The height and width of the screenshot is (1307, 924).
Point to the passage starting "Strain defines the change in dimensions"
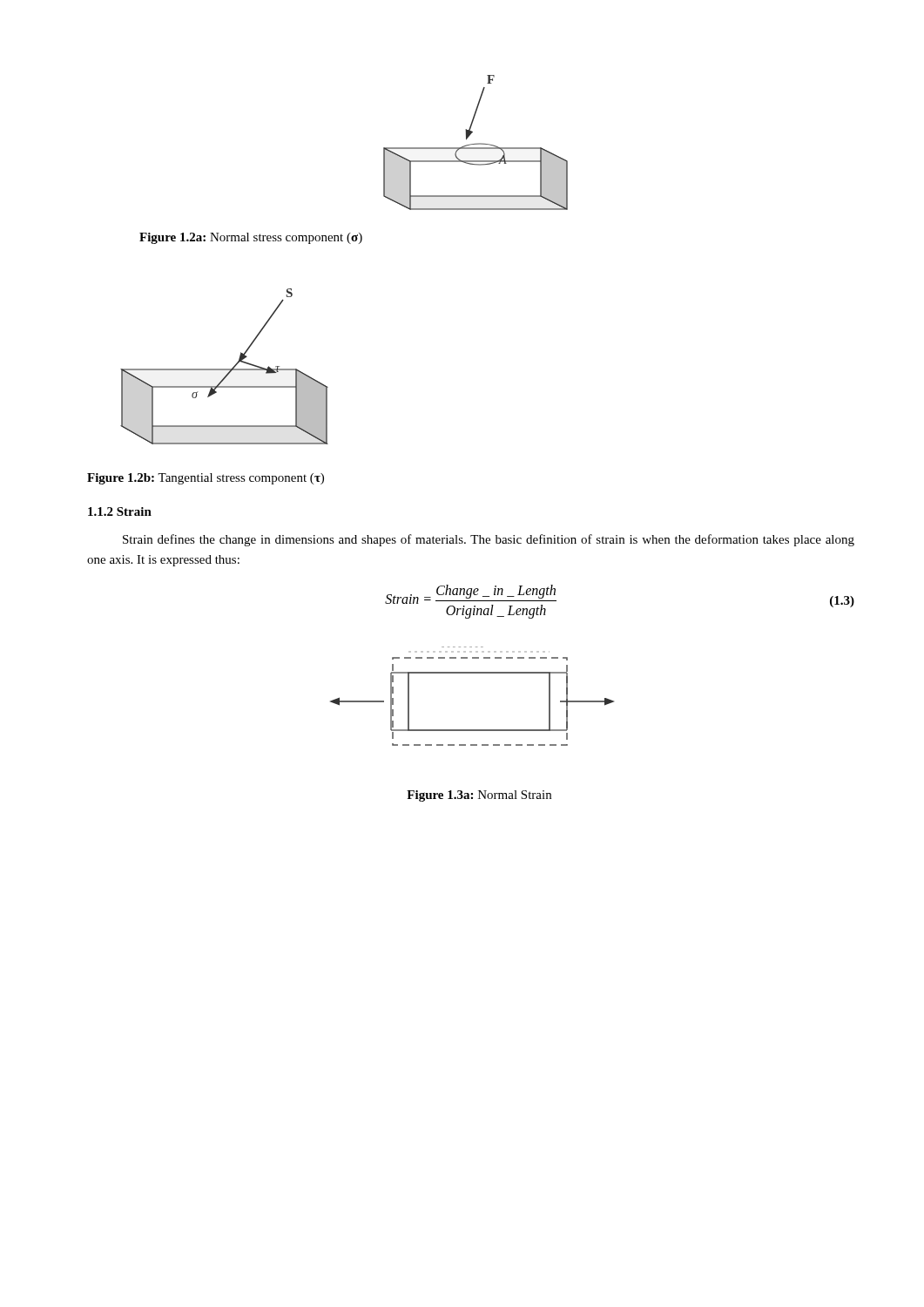[471, 549]
